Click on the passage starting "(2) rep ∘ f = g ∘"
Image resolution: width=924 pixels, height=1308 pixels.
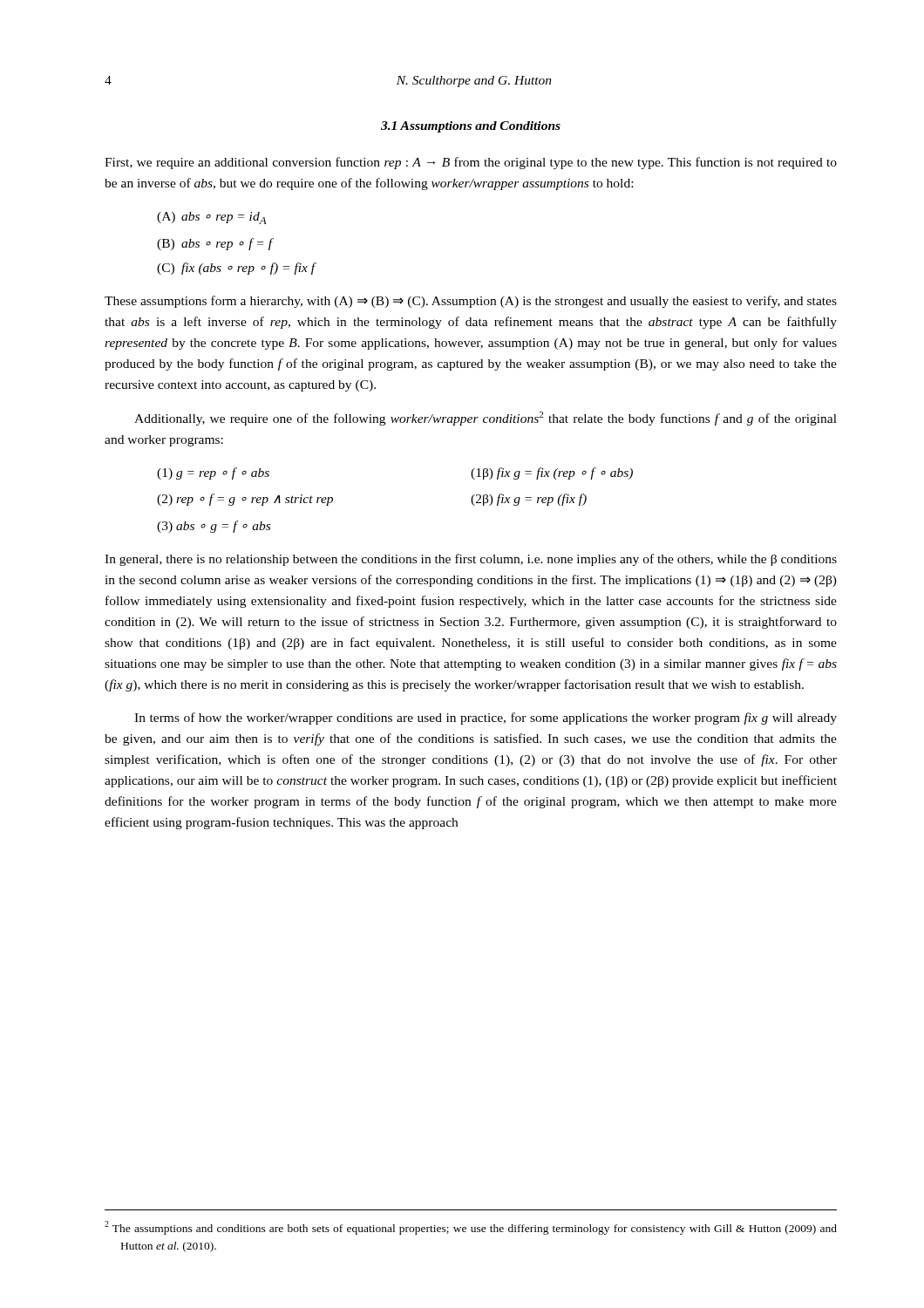[231, 498]
